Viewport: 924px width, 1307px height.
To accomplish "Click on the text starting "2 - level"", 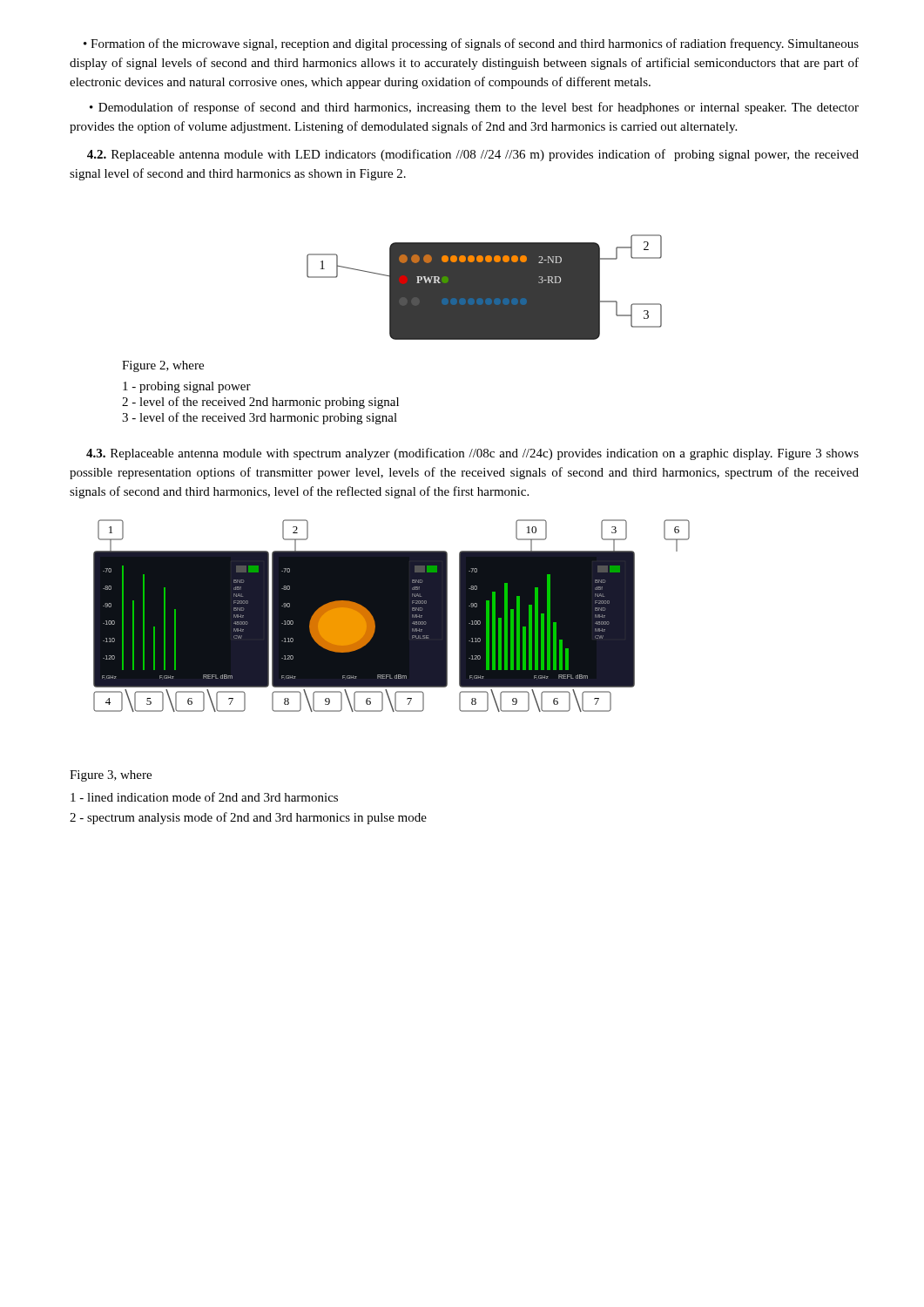I will (x=261, y=402).
